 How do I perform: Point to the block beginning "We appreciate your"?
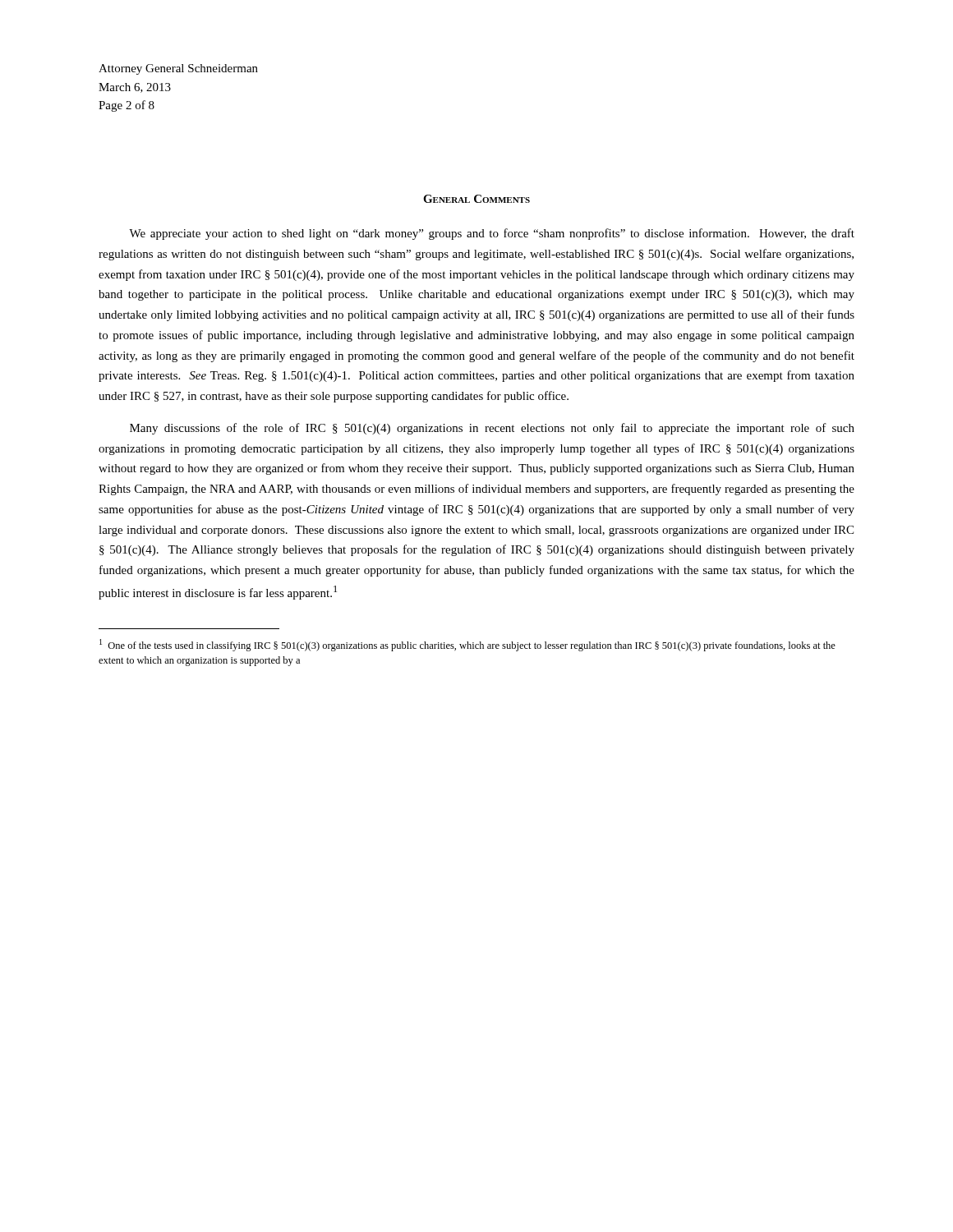coord(492,234)
